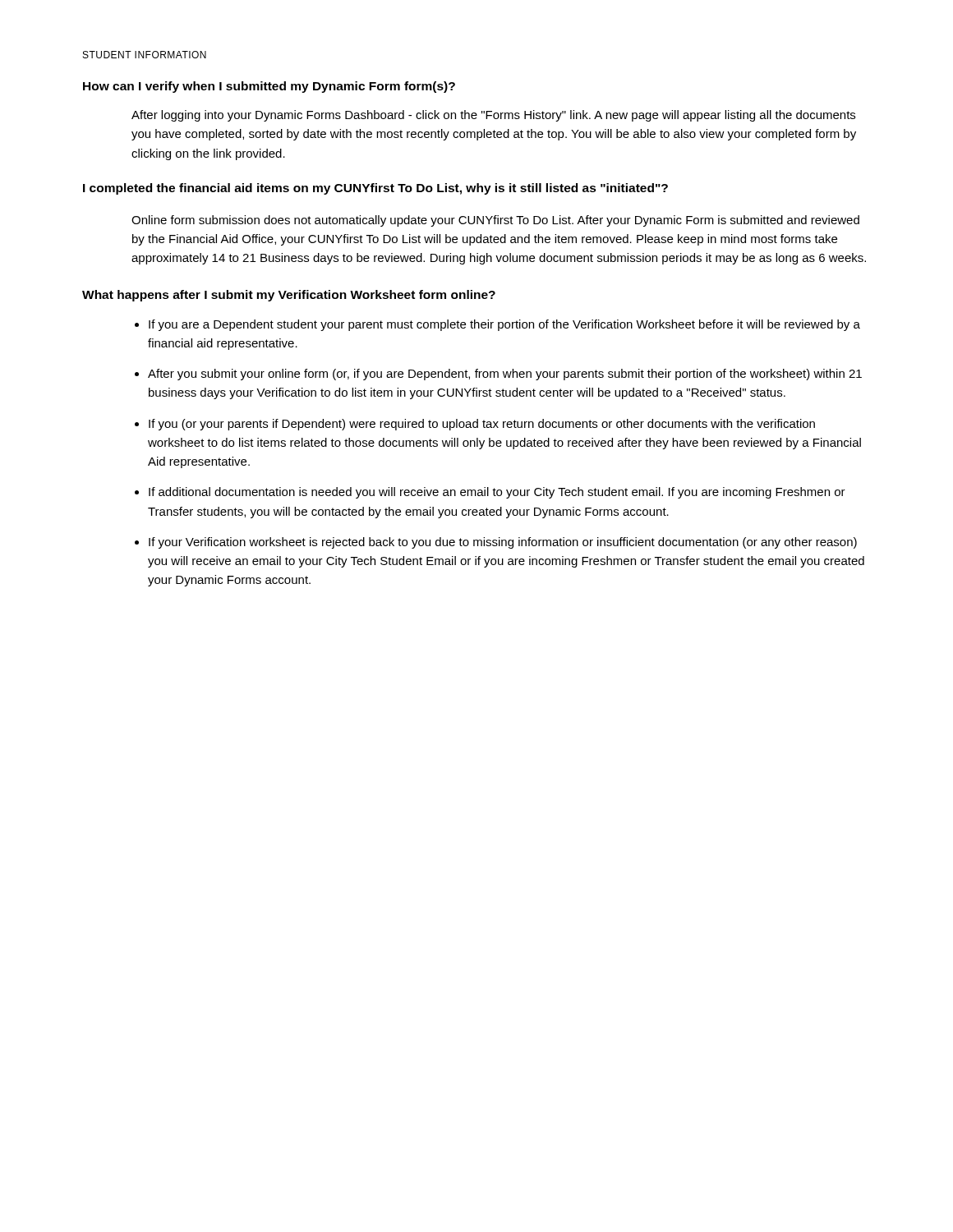Navigate to the passage starting "If your Verification worksheet is rejected"
Image resolution: width=953 pixels, height=1232 pixels.
coord(506,561)
